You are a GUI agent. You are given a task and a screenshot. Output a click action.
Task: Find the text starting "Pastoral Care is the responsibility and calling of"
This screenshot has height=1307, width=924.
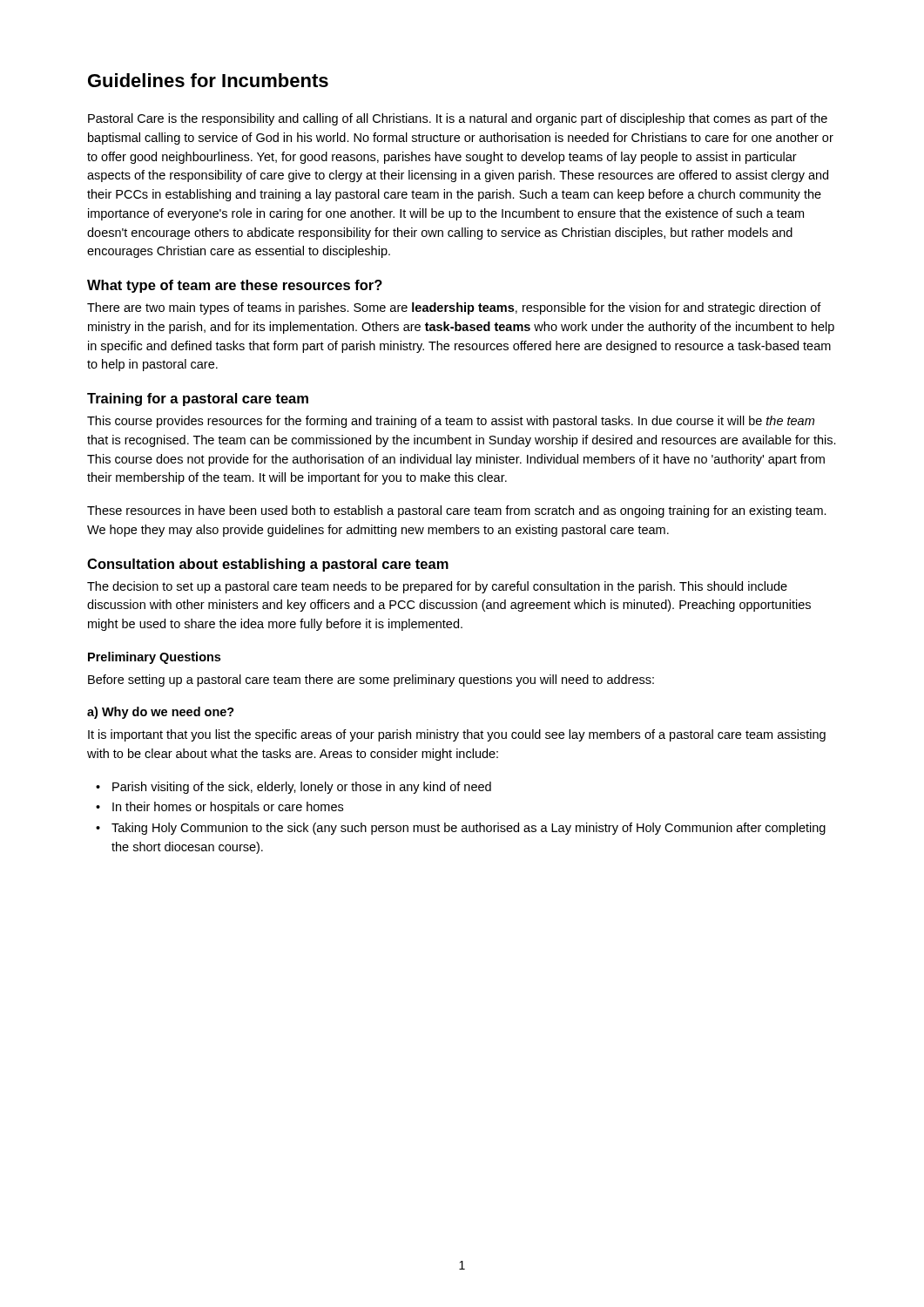click(x=462, y=186)
